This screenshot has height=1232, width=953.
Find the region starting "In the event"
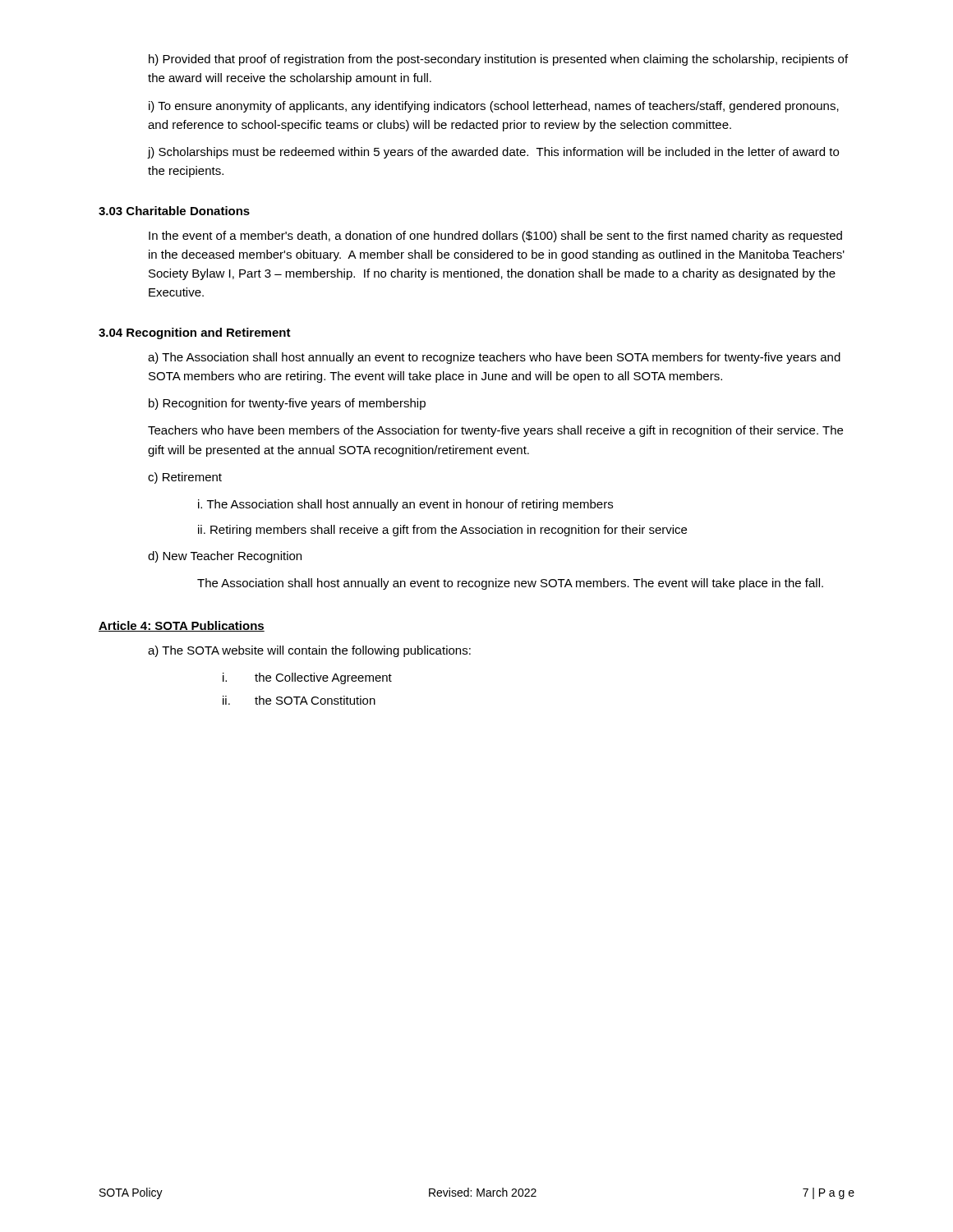pyautogui.click(x=496, y=264)
